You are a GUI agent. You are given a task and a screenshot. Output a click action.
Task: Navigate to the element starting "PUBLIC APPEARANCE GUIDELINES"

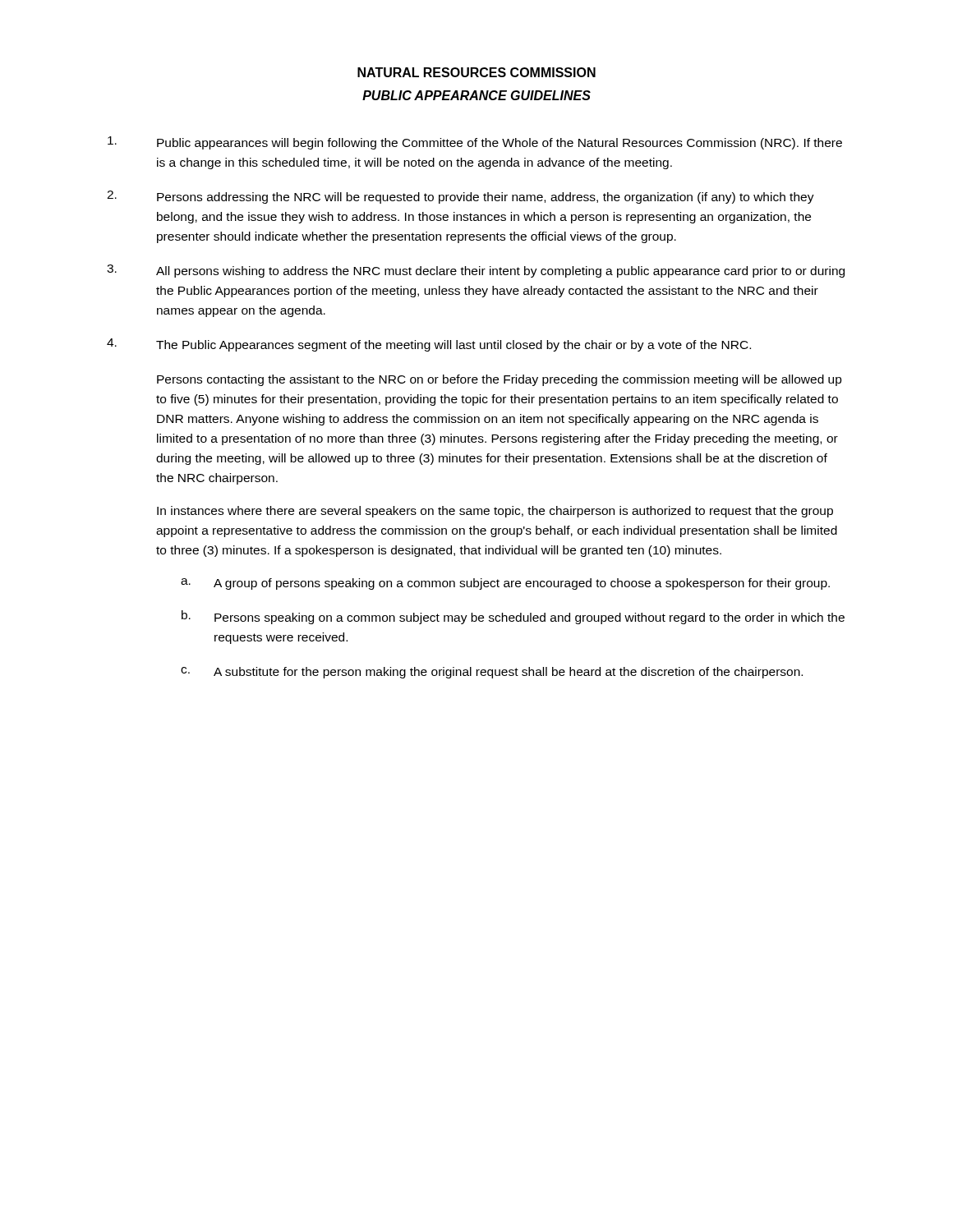476,96
